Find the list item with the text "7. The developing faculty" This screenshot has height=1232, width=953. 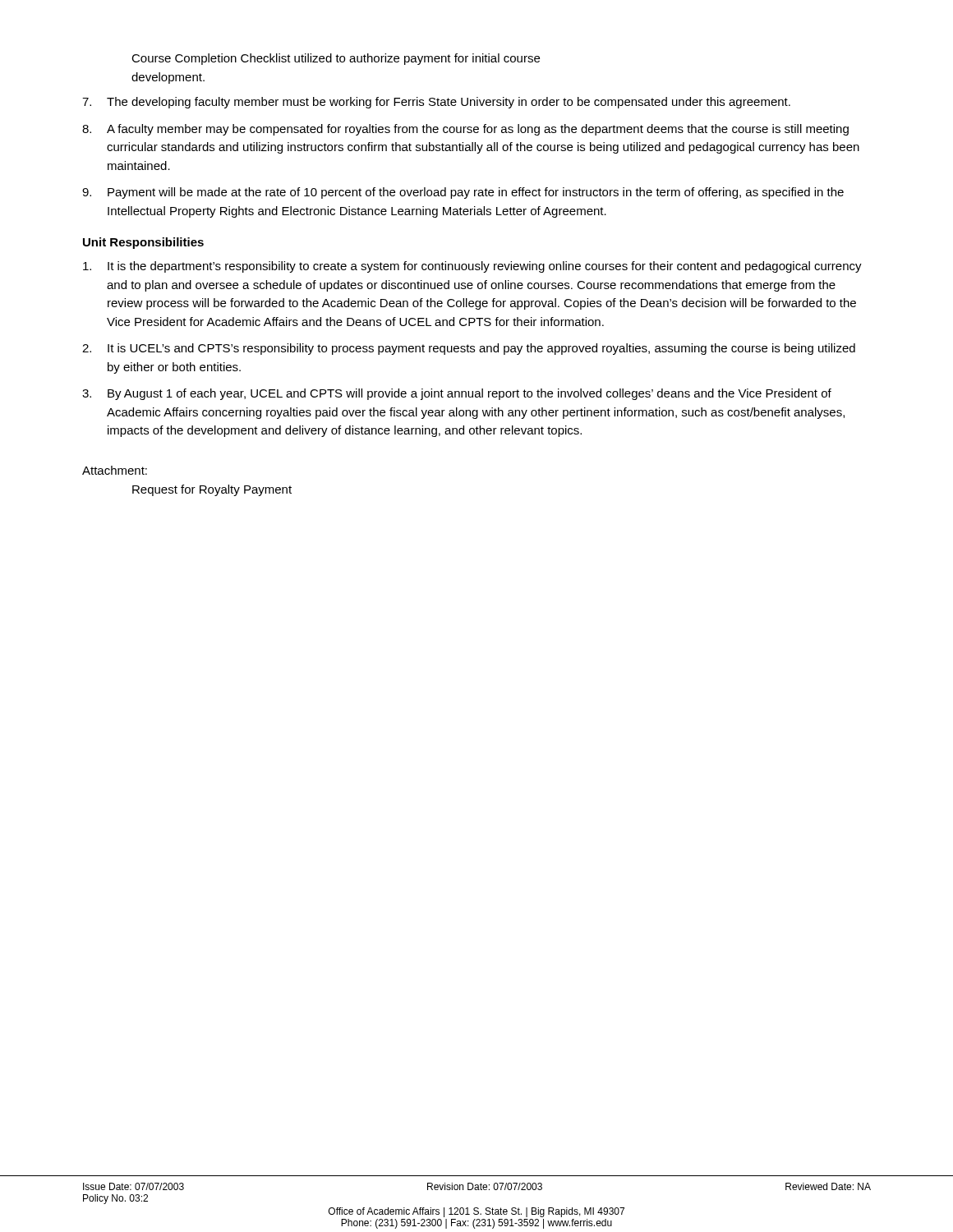476,102
